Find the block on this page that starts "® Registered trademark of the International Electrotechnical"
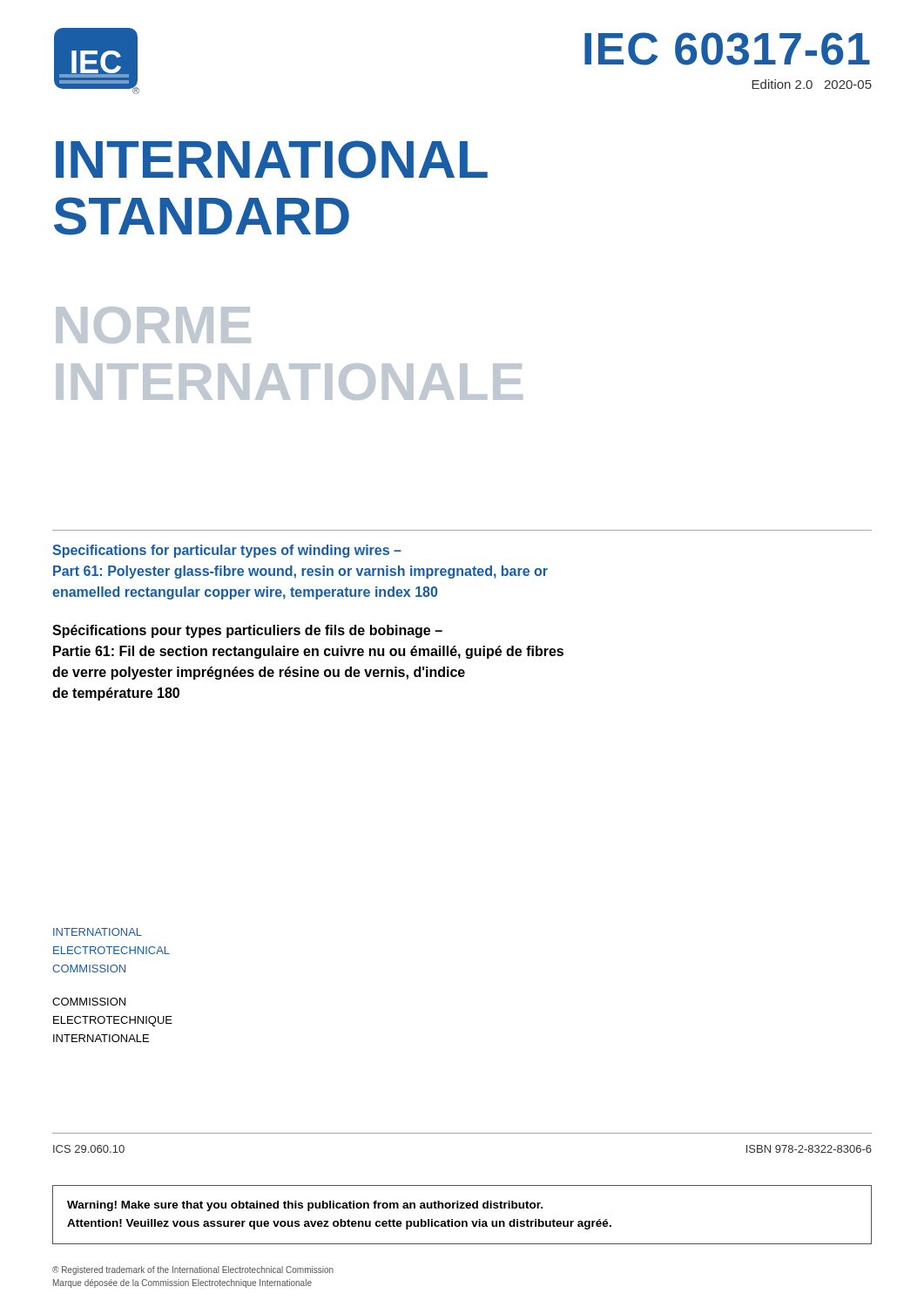Image resolution: width=924 pixels, height=1307 pixels. tap(193, 1276)
